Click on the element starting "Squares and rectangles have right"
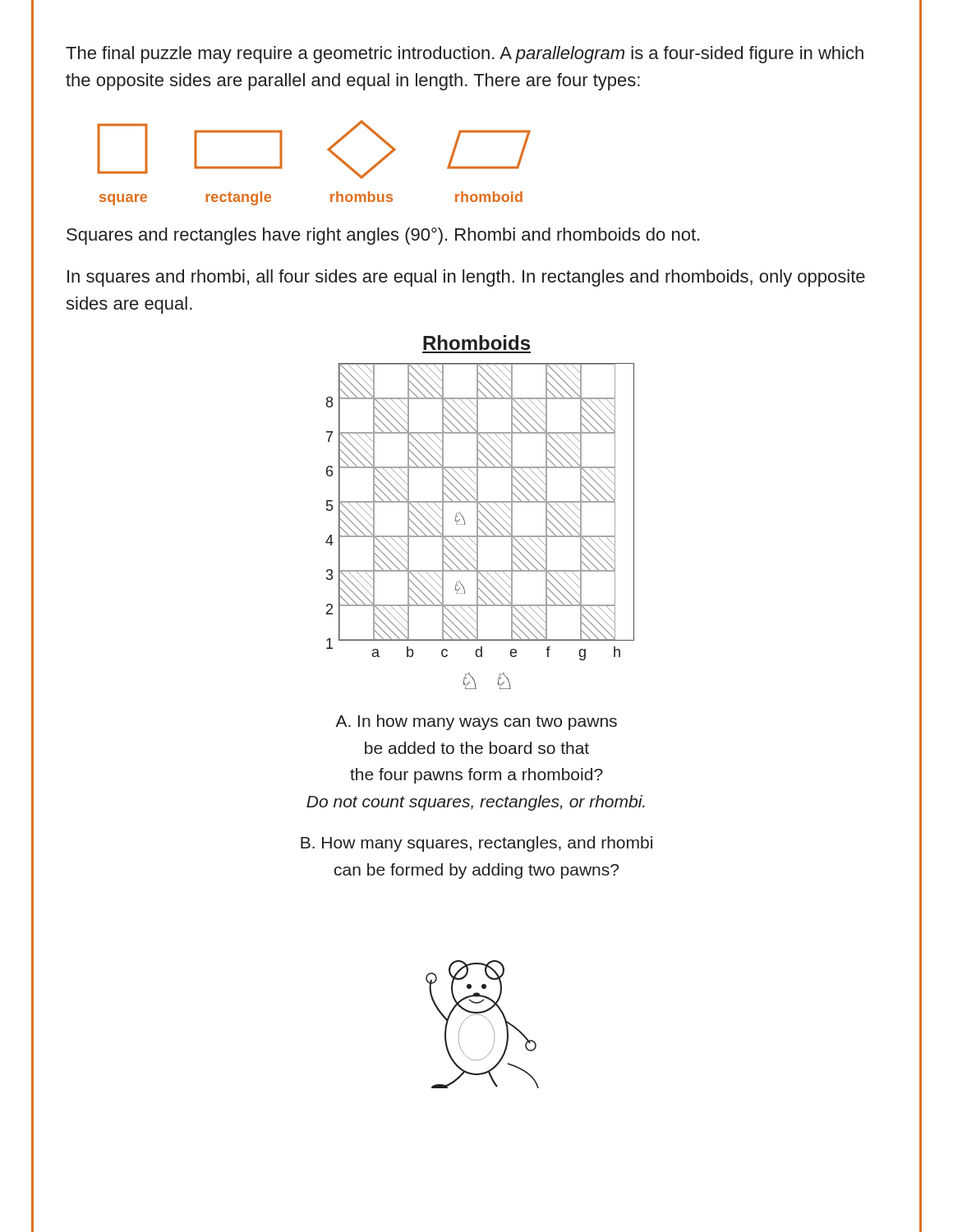953x1232 pixels. [x=383, y=235]
